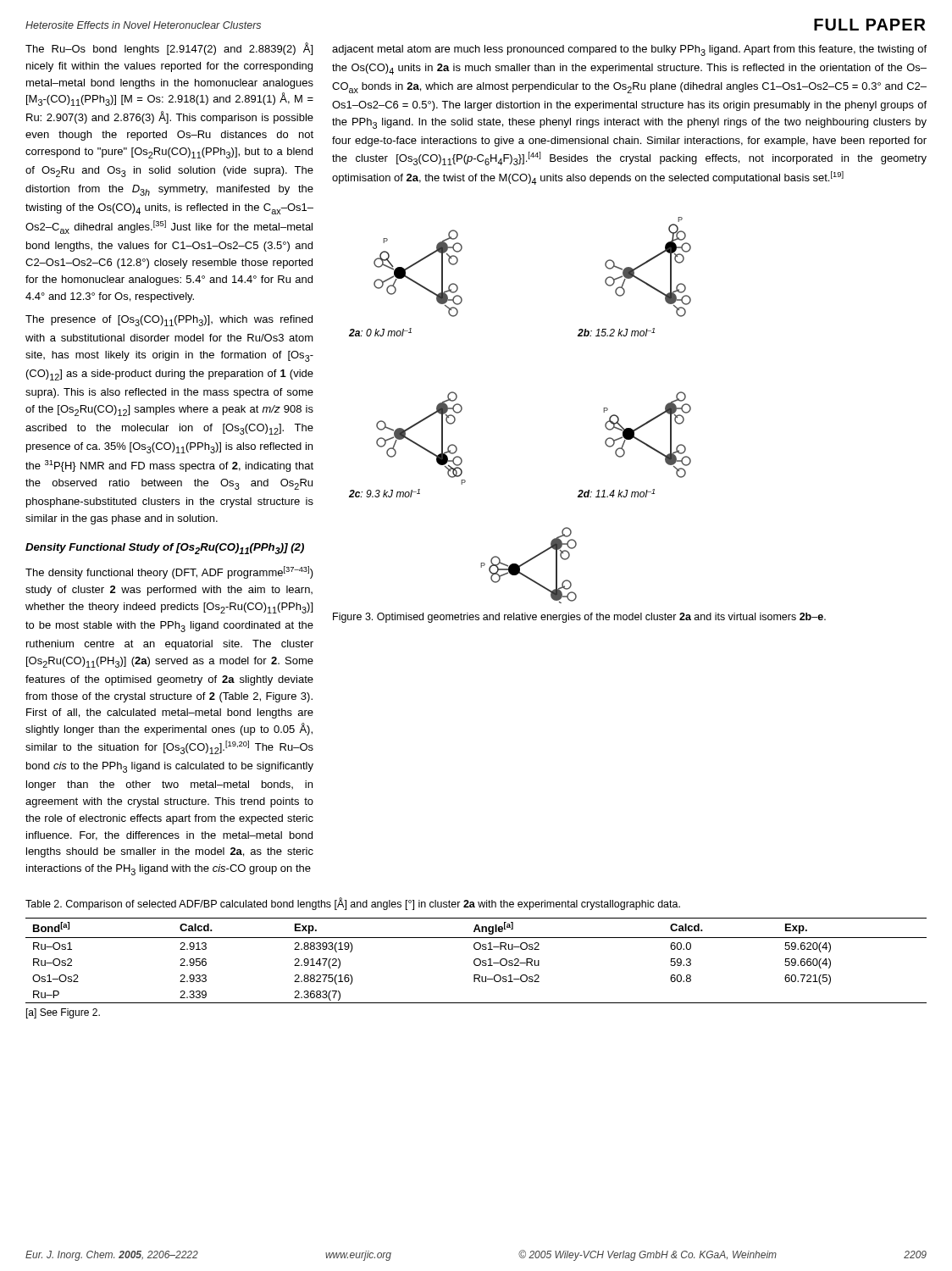Select a illustration

click(629, 400)
